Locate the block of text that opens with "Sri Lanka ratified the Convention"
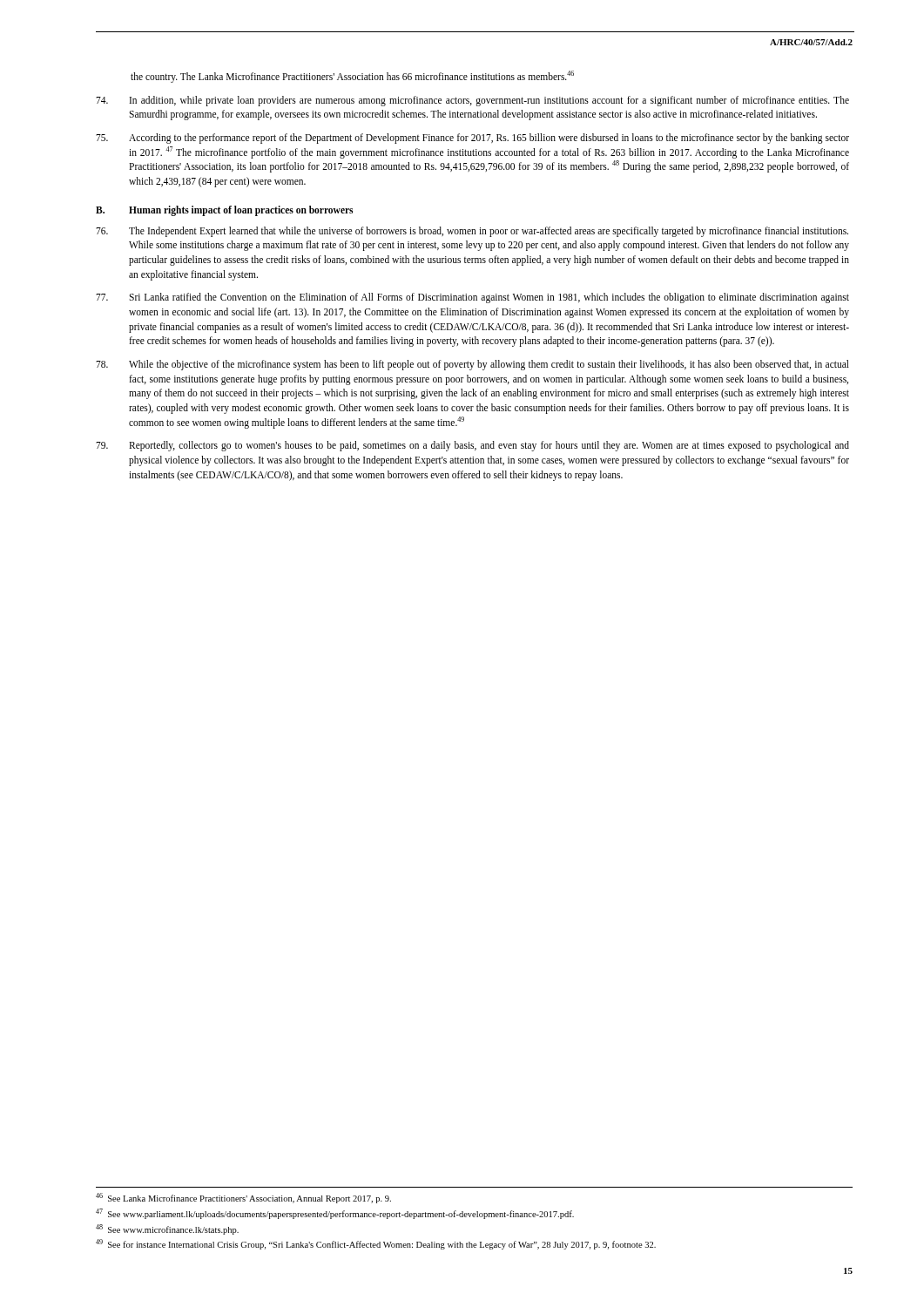Screen dimensions: 1307x924 (x=474, y=320)
